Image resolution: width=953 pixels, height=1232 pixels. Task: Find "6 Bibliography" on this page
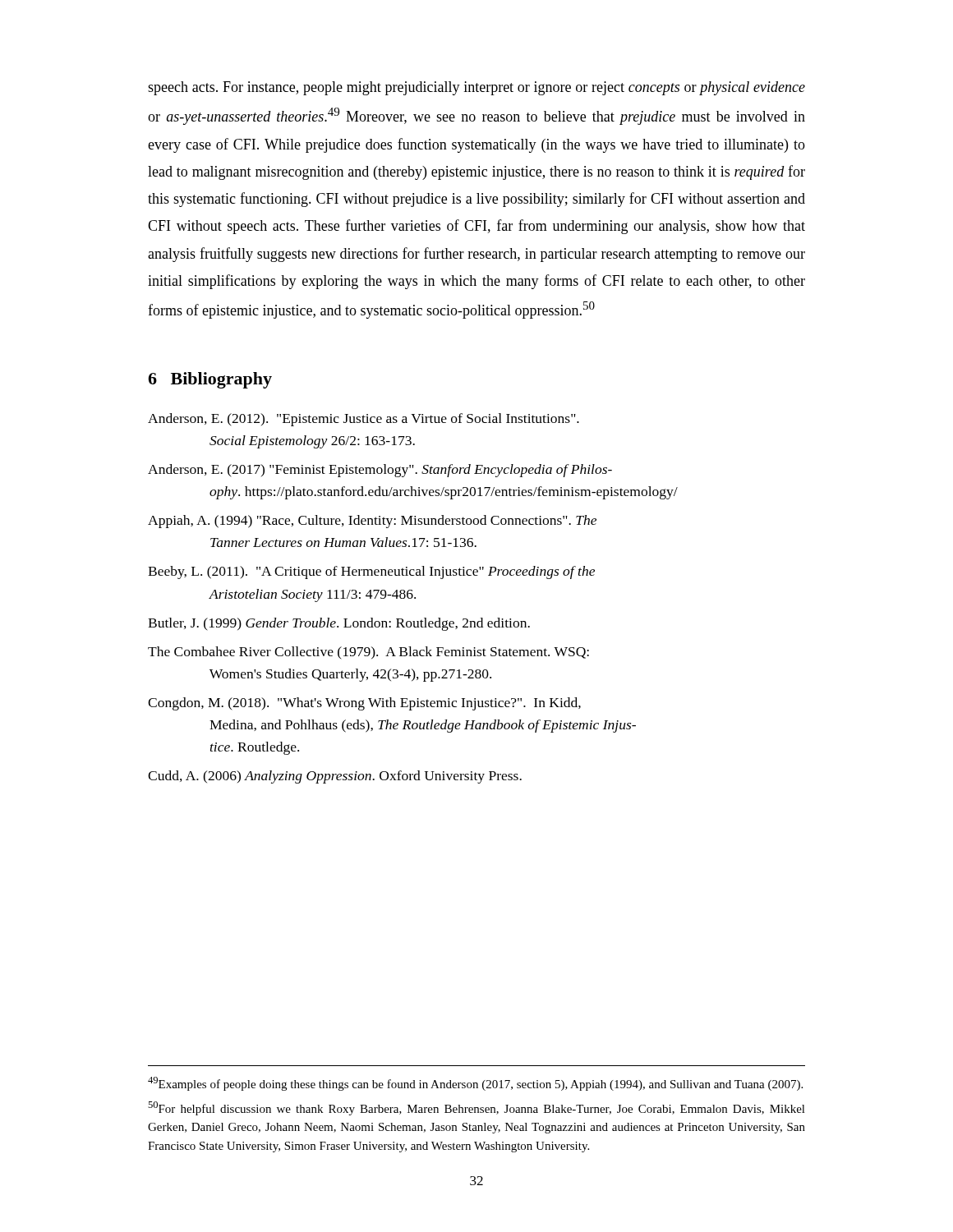pyautogui.click(x=210, y=378)
